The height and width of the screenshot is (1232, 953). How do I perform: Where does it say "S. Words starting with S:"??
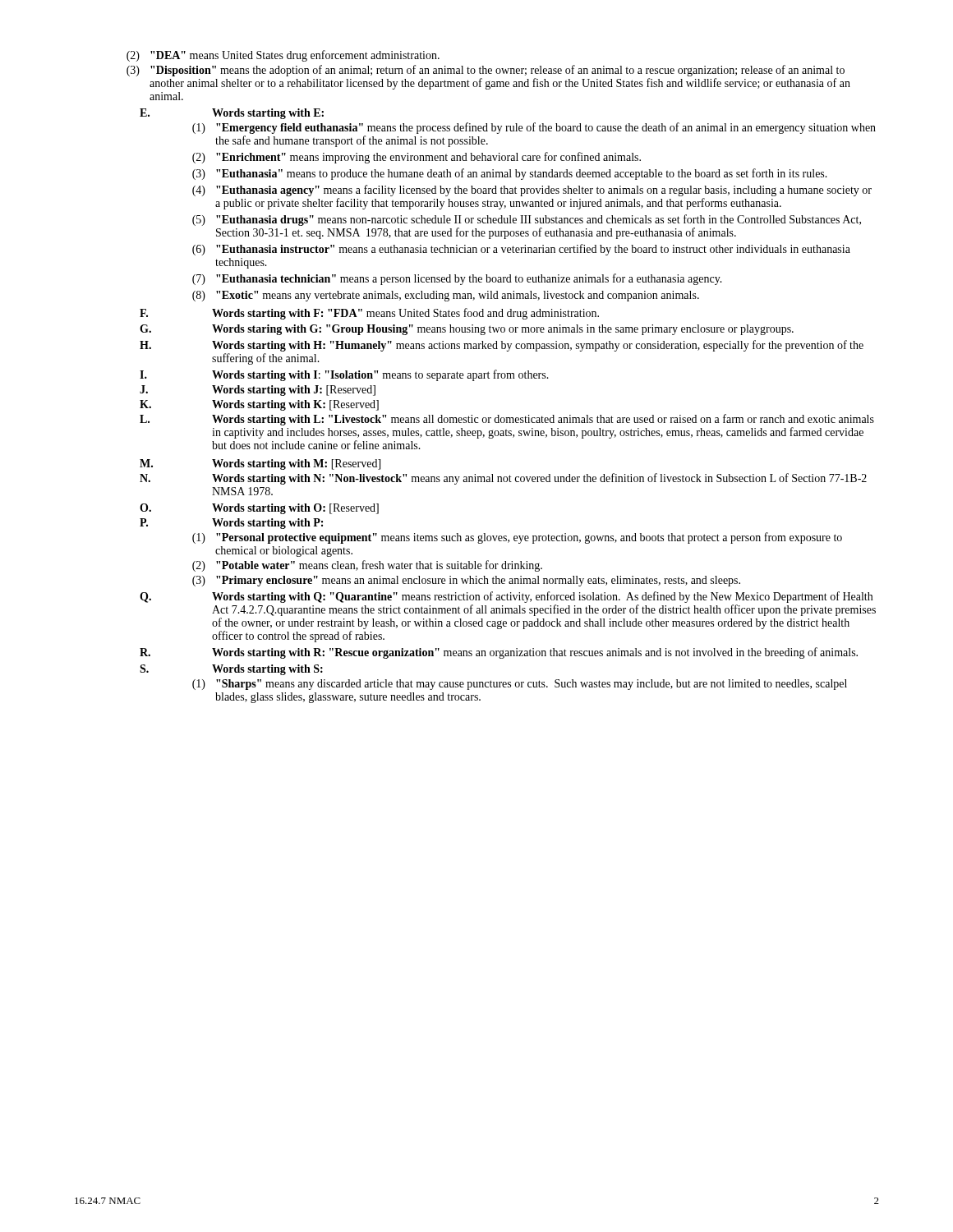click(231, 670)
